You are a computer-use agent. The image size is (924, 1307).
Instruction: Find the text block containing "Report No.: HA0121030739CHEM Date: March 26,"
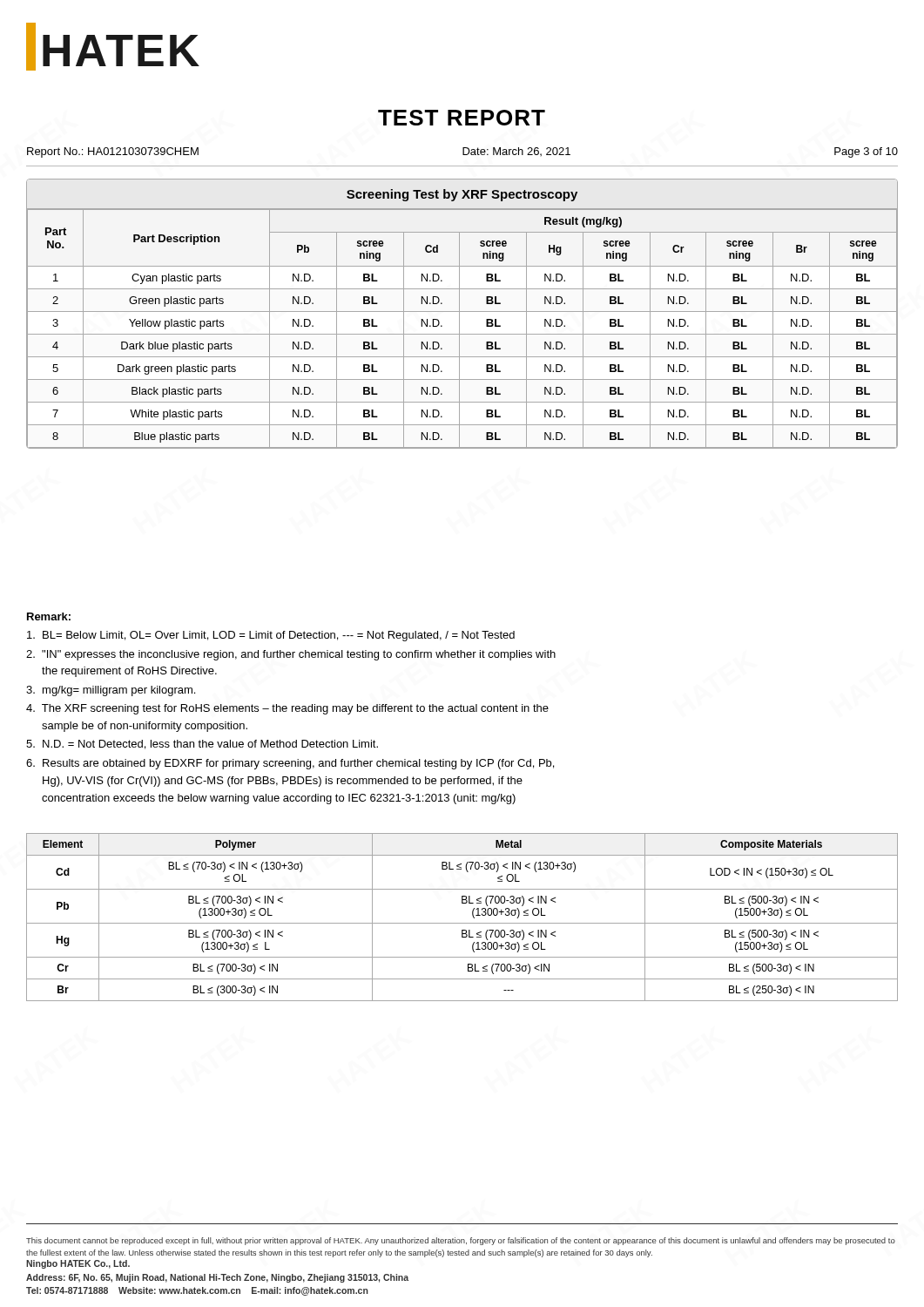pyautogui.click(x=462, y=151)
